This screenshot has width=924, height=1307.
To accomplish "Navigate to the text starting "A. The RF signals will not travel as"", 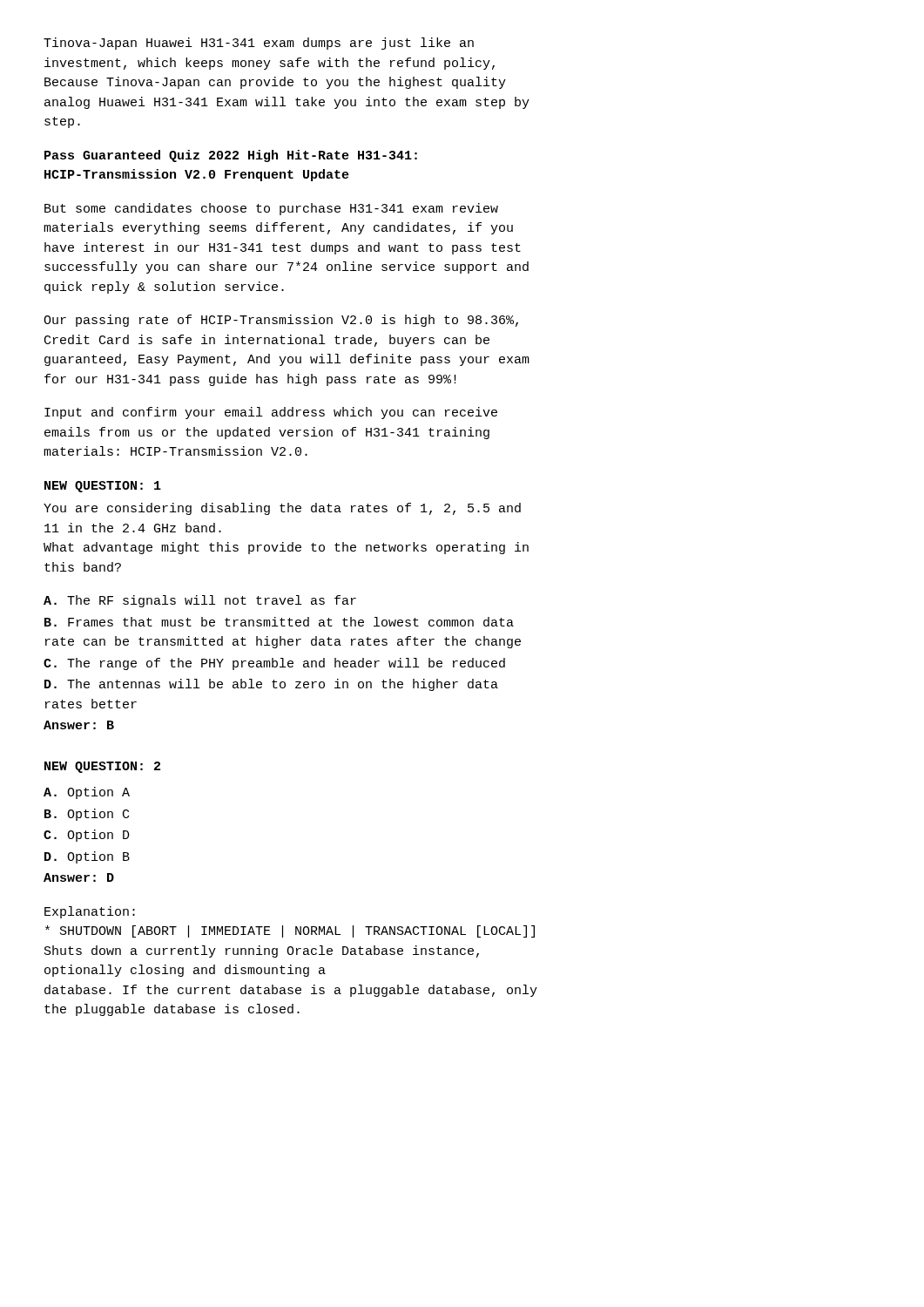I will click(200, 602).
